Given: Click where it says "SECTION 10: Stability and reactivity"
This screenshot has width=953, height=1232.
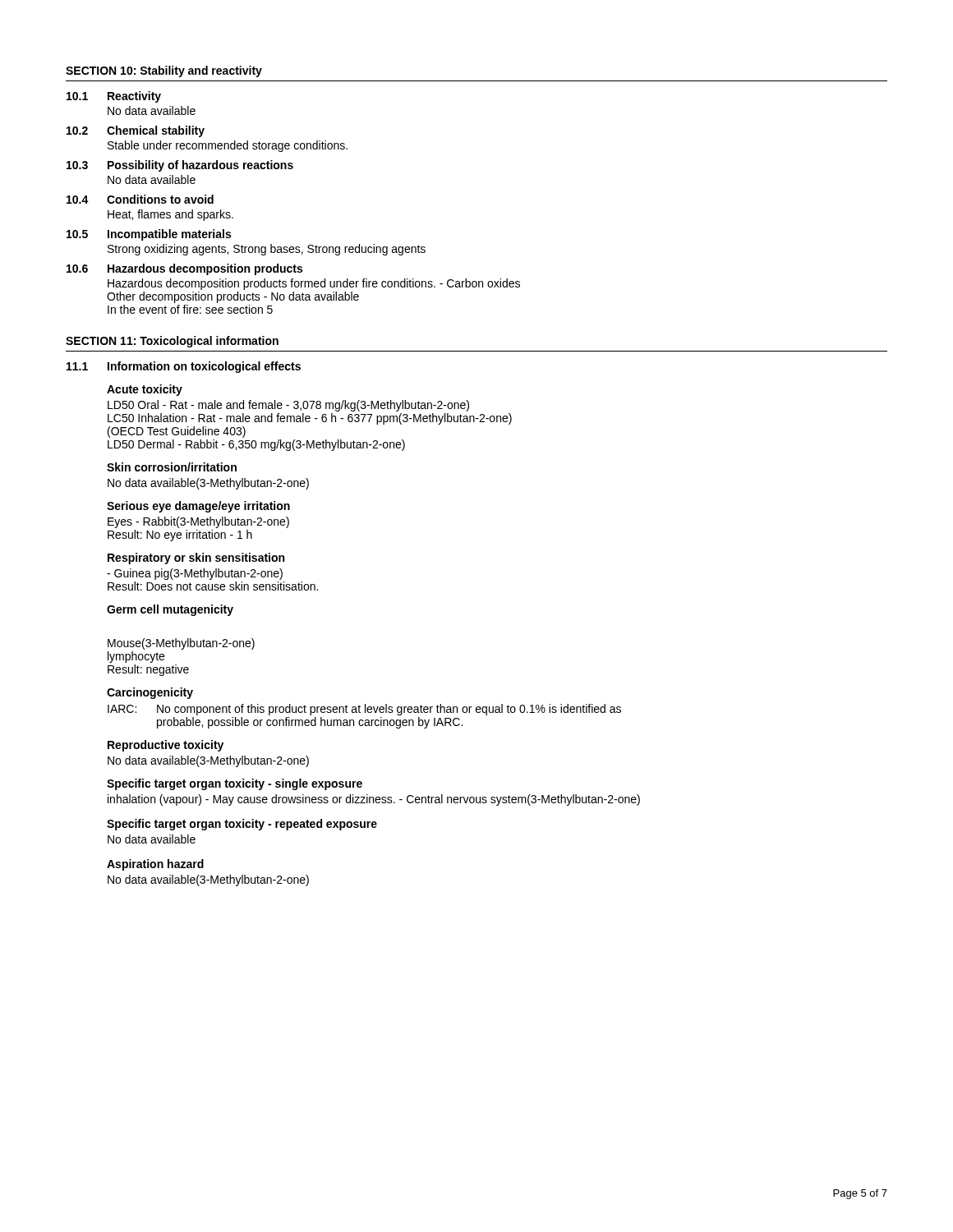Looking at the screenshot, I should coord(164,71).
